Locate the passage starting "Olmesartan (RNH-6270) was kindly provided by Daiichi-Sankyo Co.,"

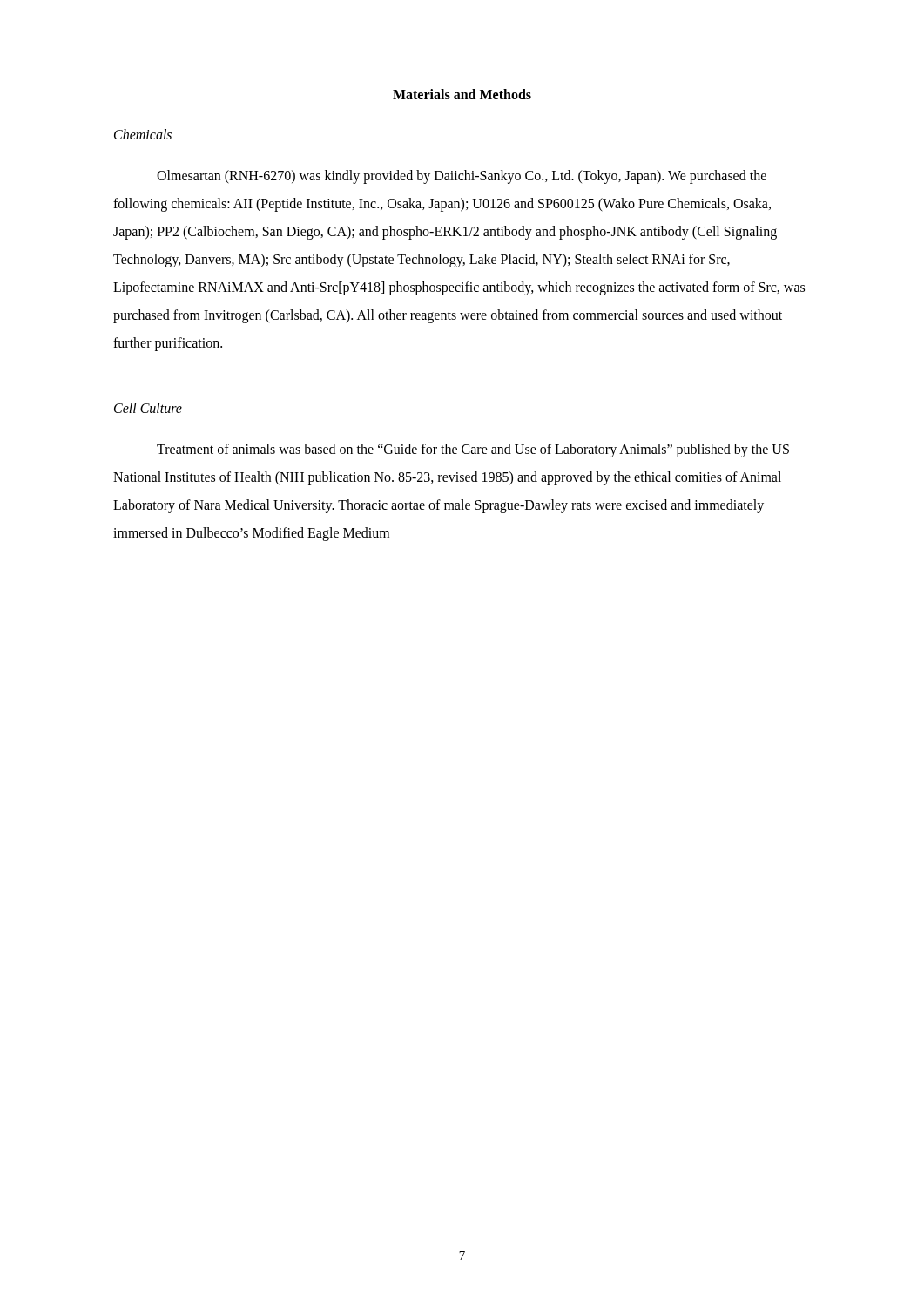(459, 259)
